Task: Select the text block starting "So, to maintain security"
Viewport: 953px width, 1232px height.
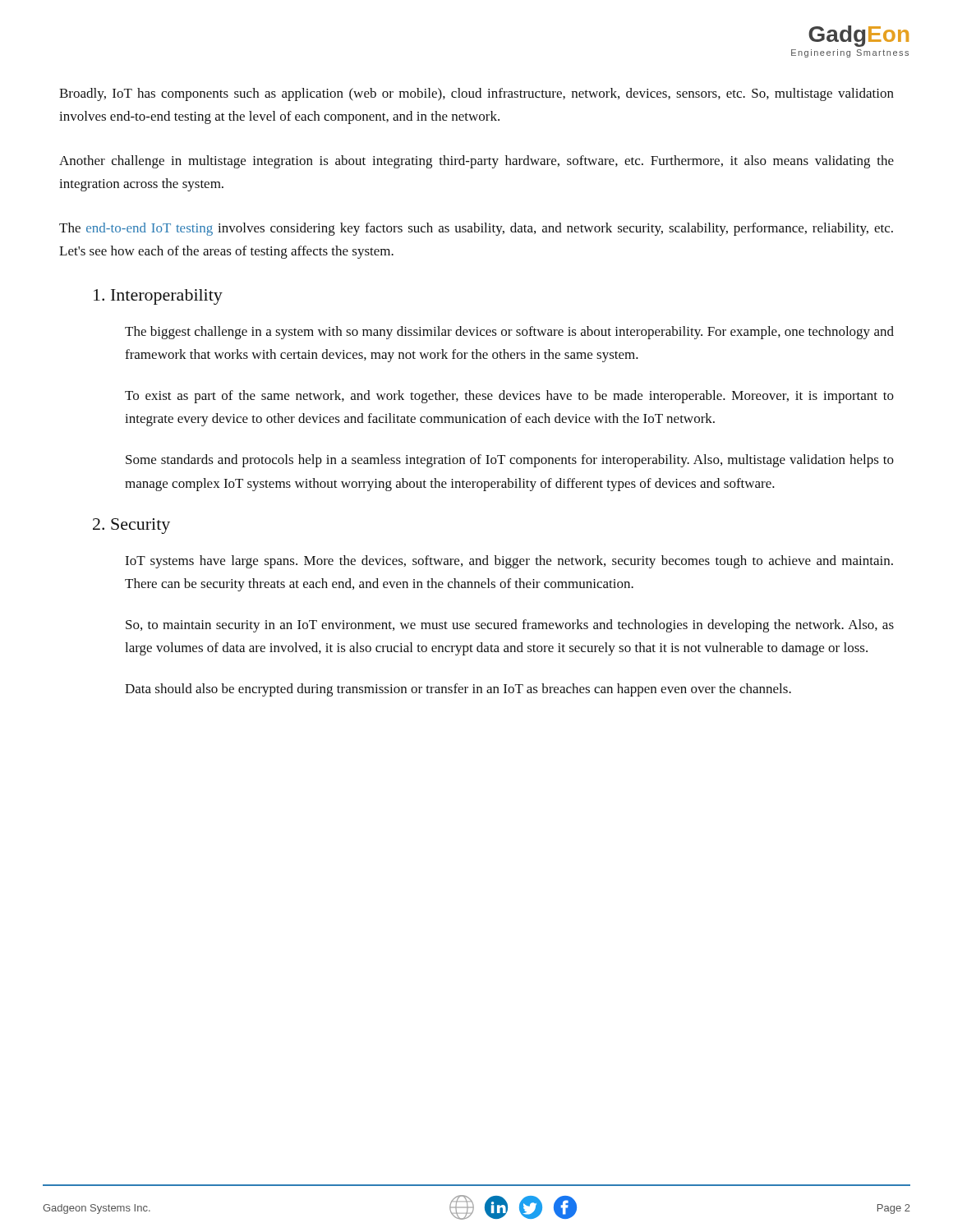Action: coord(509,636)
